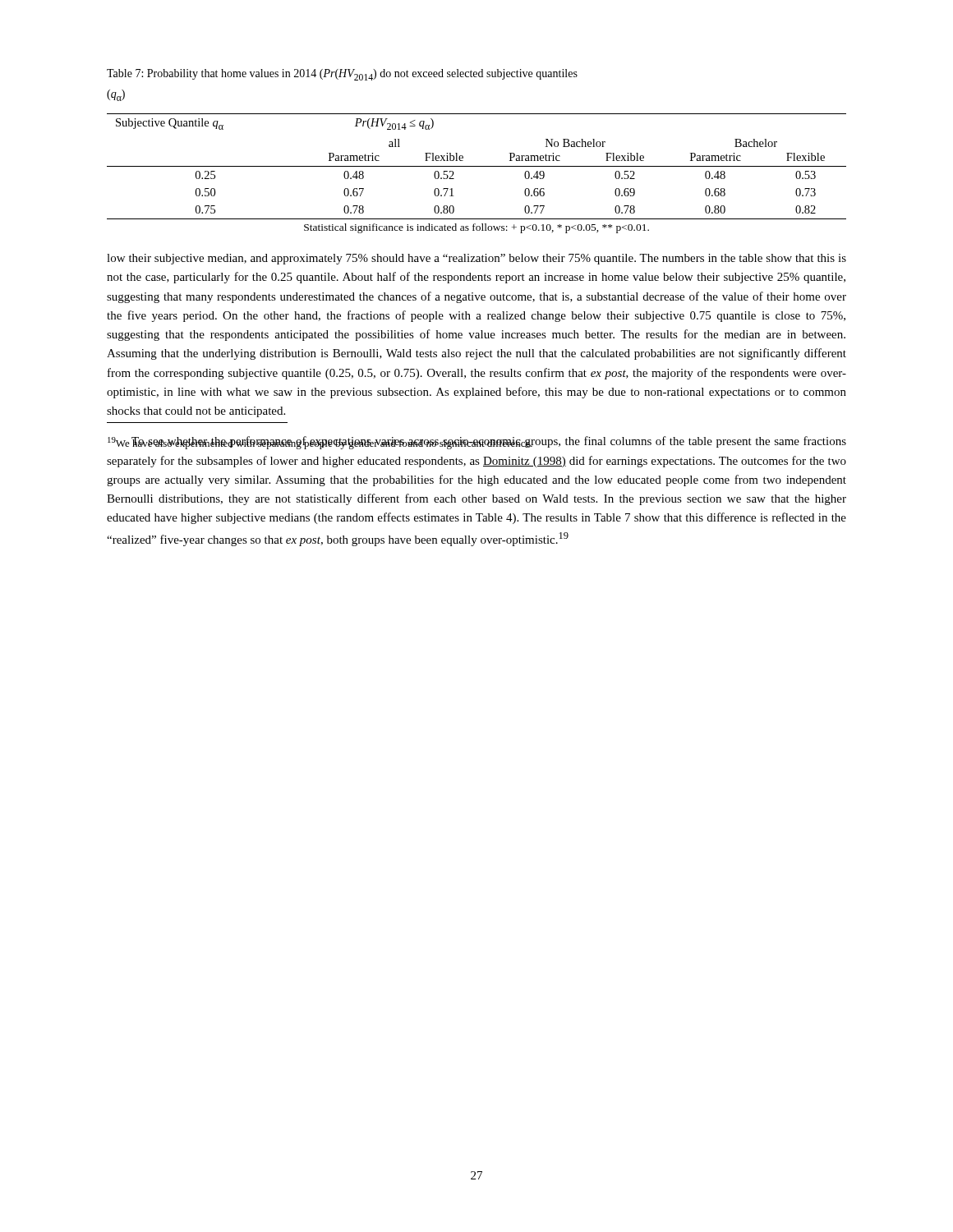Locate the caption that reads "Table 7: Probability that home values in"

(x=476, y=86)
